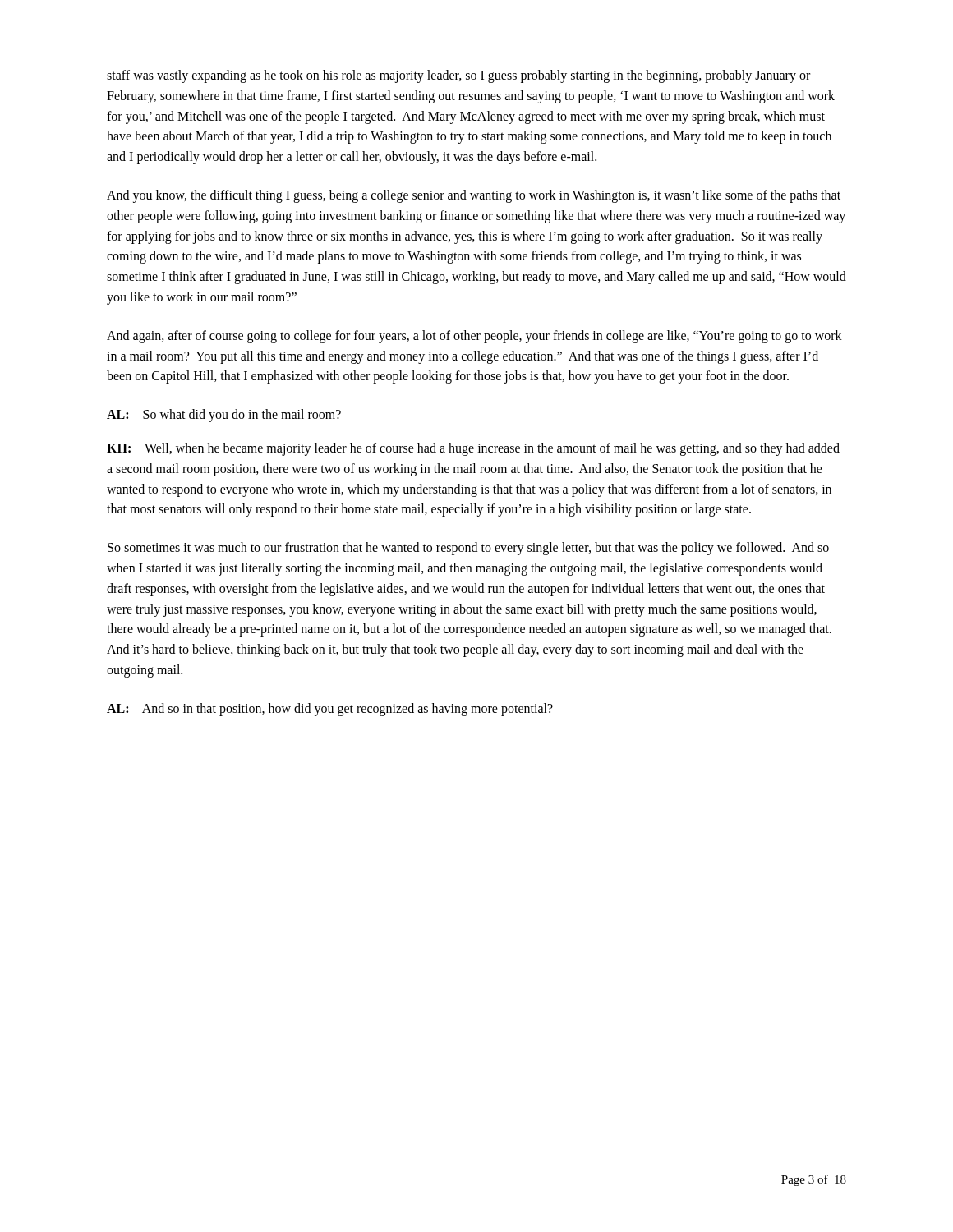
Task: Navigate to the passage starting "AL: And so in that position, how"
Action: (x=330, y=708)
